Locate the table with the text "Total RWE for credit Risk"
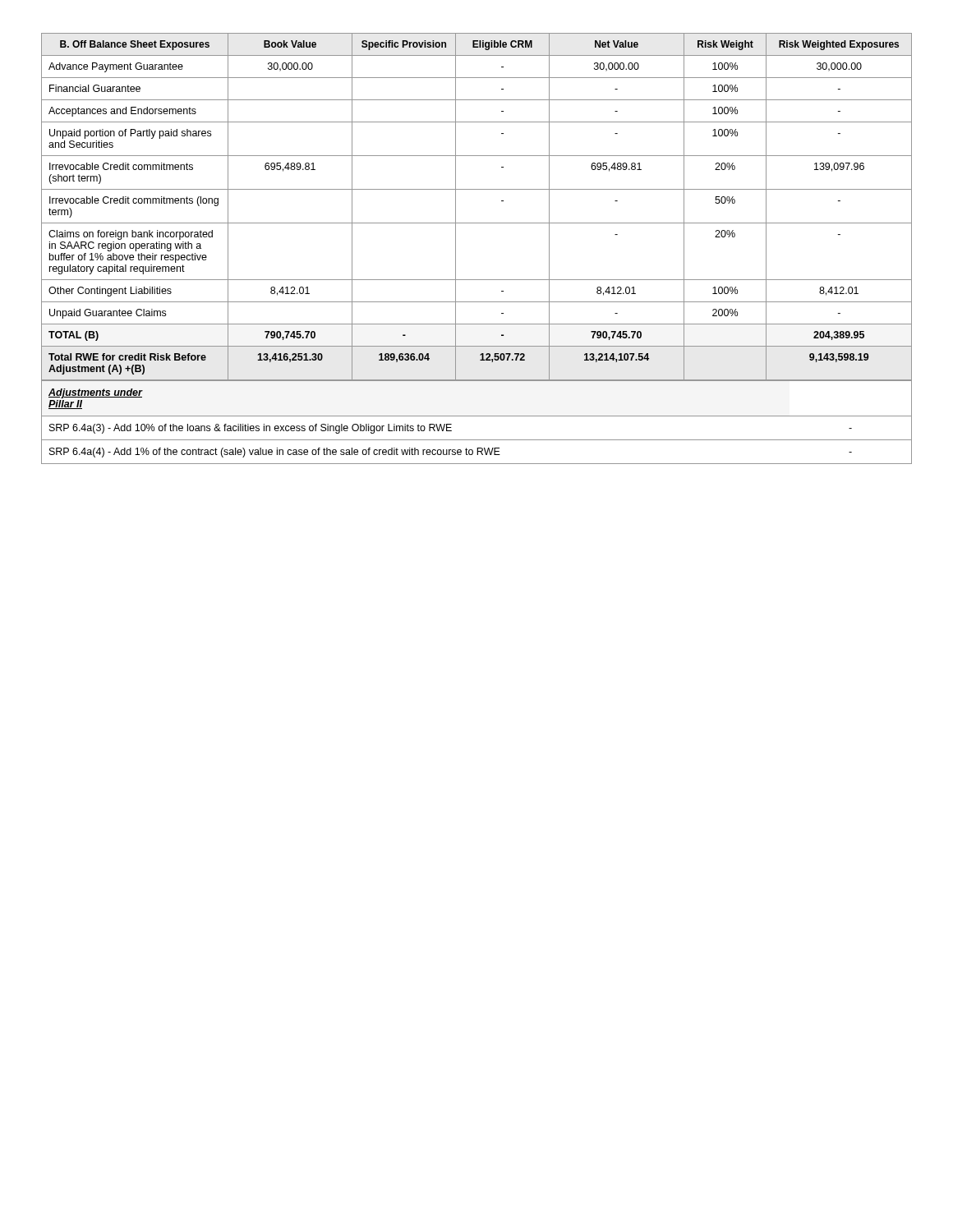The width and height of the screenshot is (953, 1232). click(x=476, y=248)
